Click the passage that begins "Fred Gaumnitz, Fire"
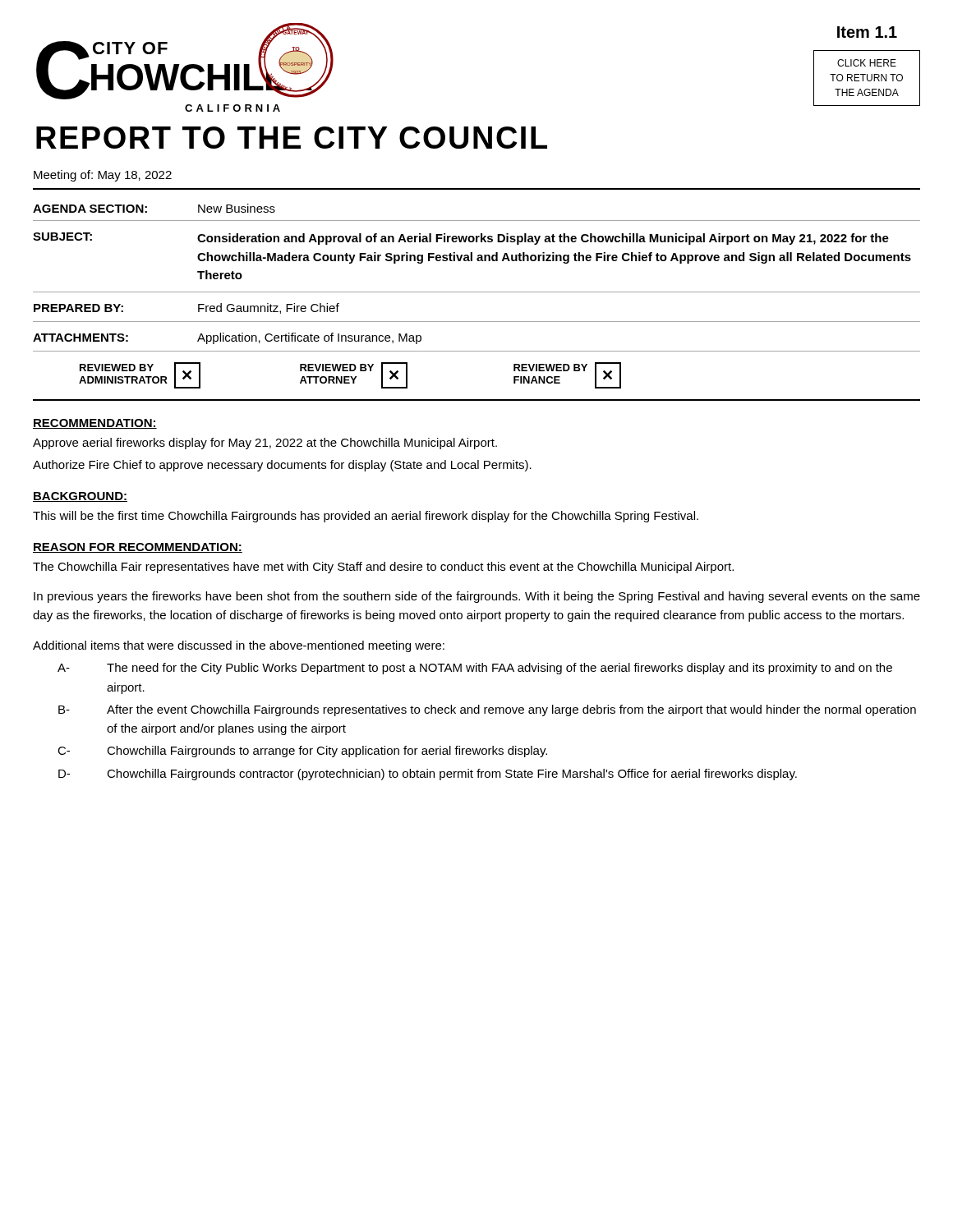This screenshot has height=1232, width=953. tap(268, 307)
